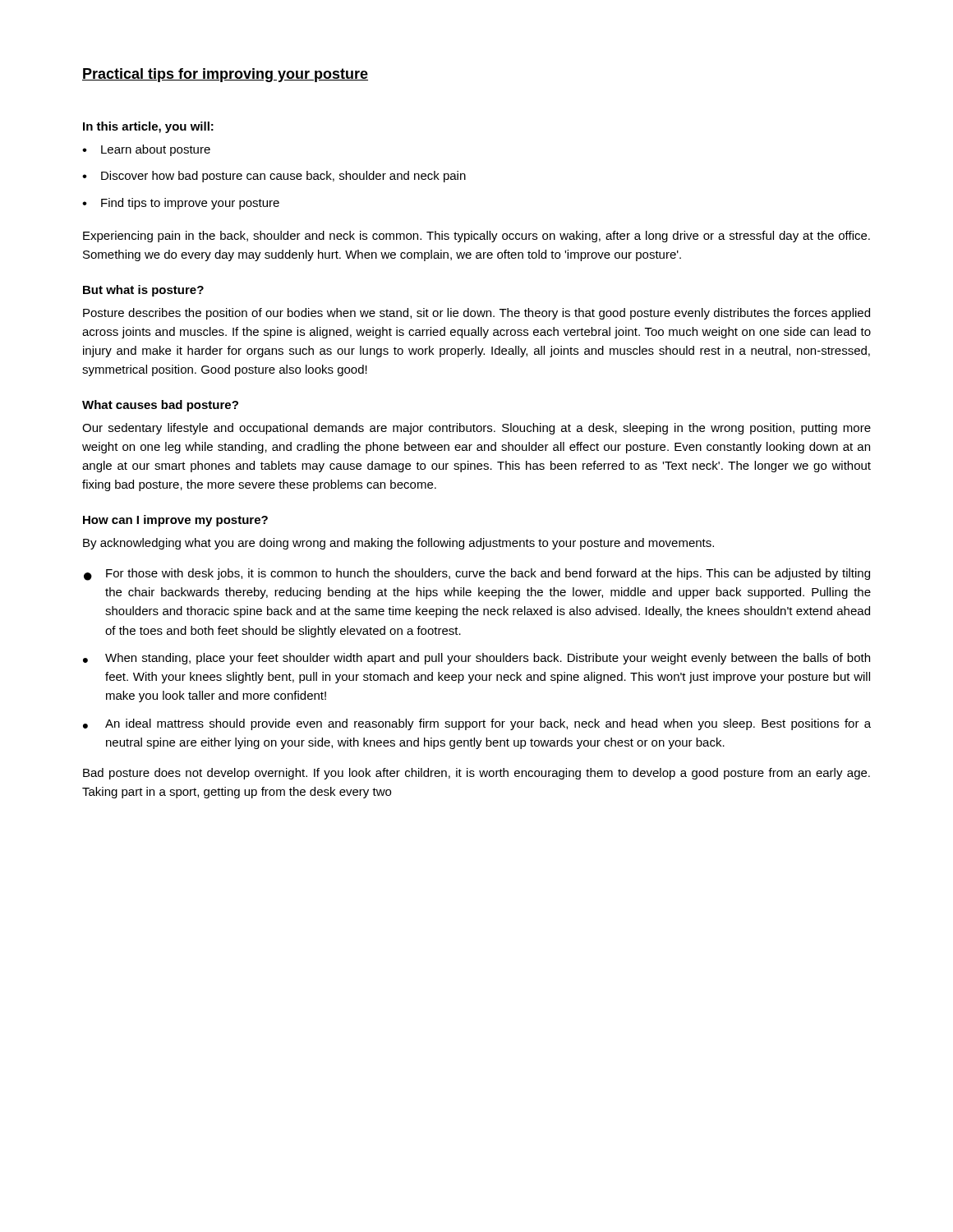
Task: Select the list item that says "• When standing, place your"
Action: (x=476, y=677)
